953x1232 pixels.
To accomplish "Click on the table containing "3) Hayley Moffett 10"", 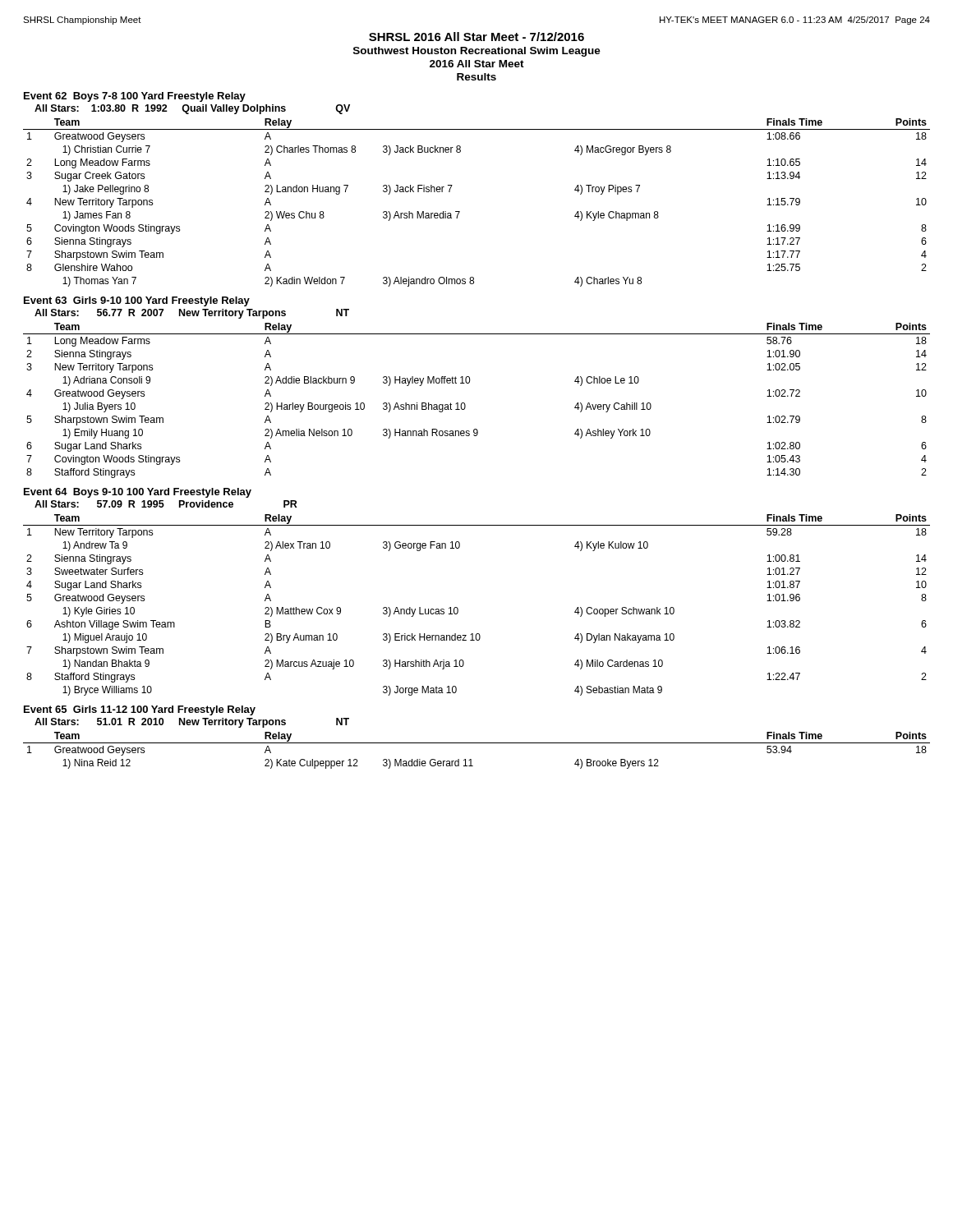I will pyautogui.click(x=476, y=400).
